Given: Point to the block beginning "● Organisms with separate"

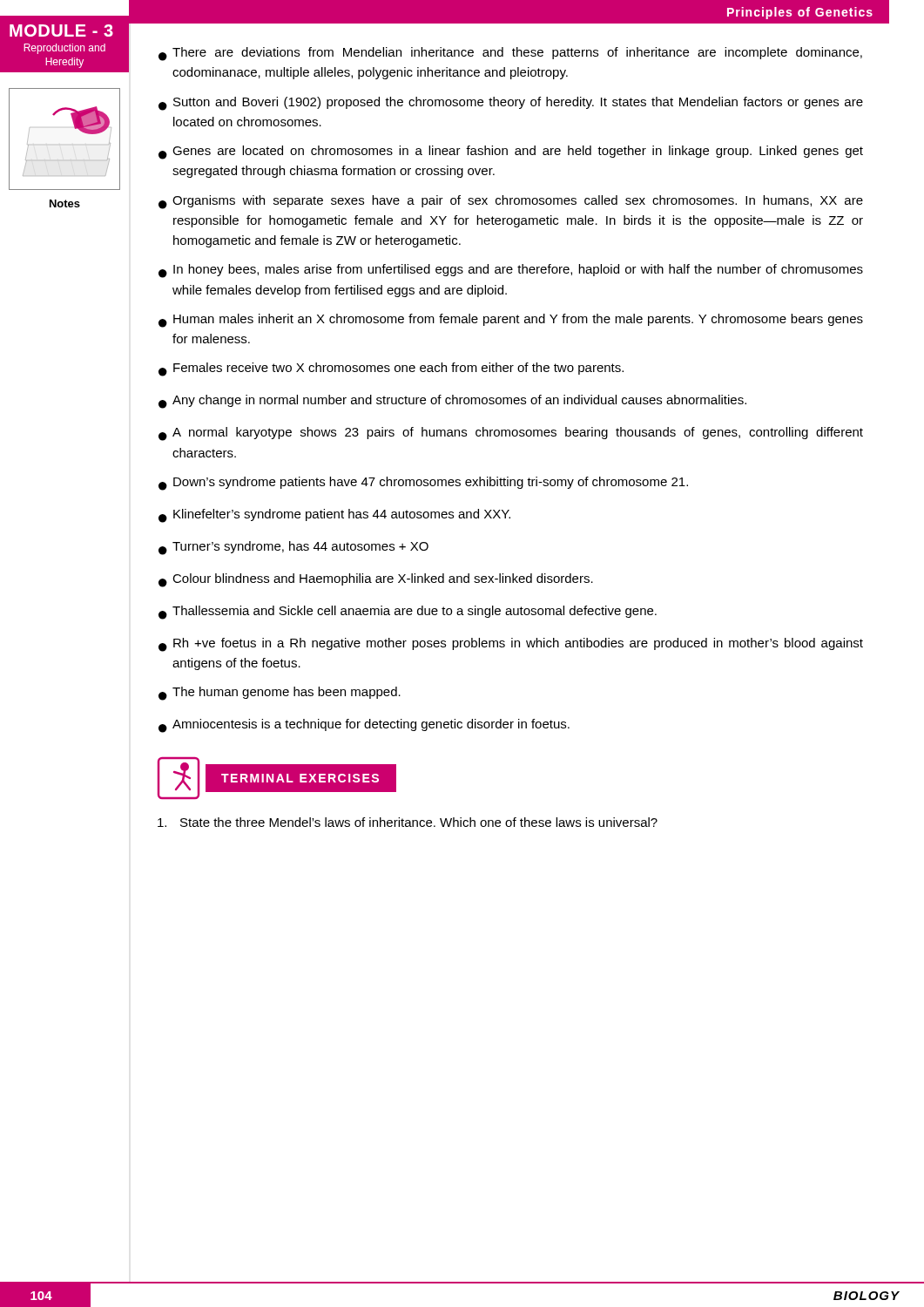Looking at the screenshot, I should [510, 220].
